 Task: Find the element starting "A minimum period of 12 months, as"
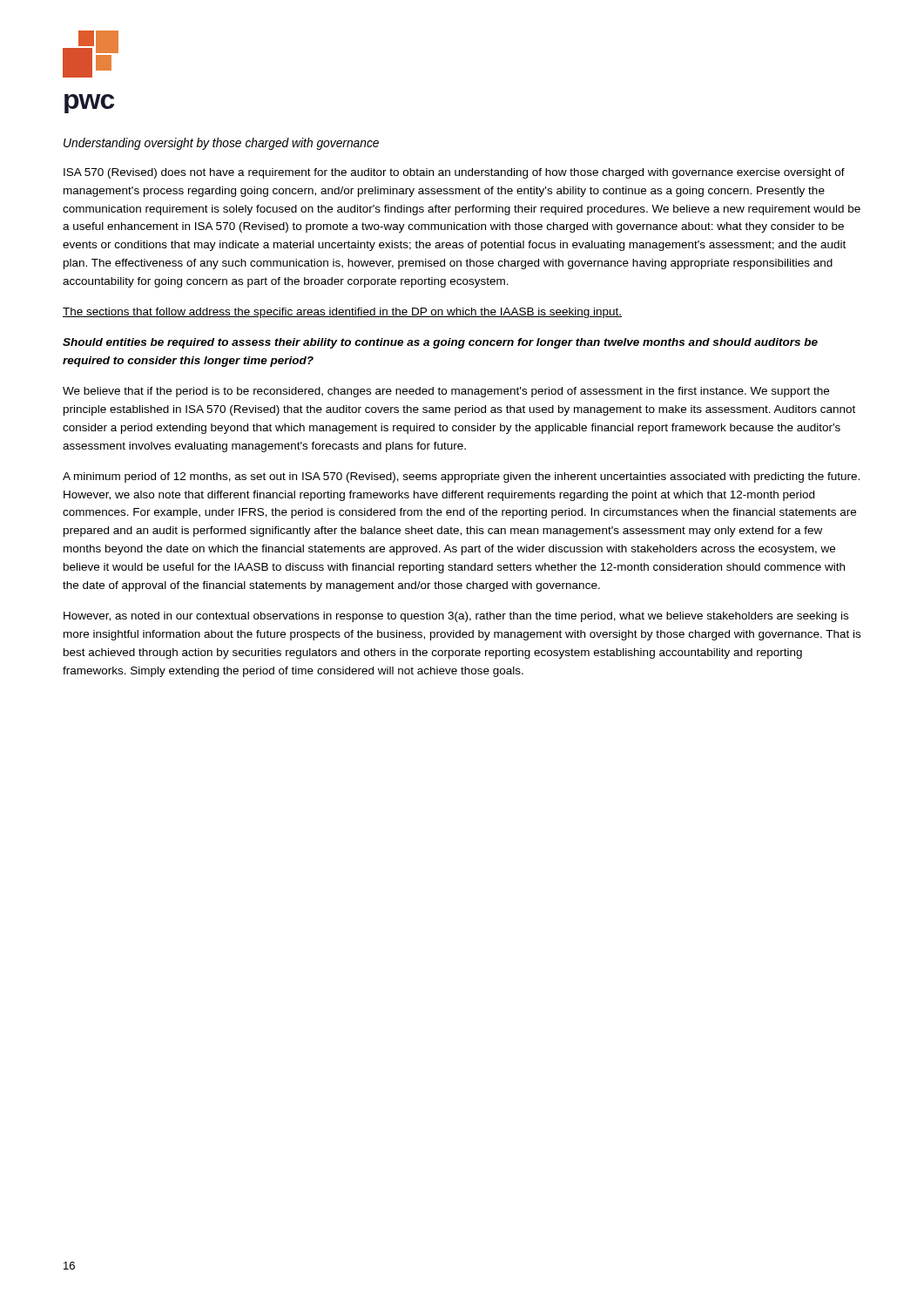[x=462, y=531]
